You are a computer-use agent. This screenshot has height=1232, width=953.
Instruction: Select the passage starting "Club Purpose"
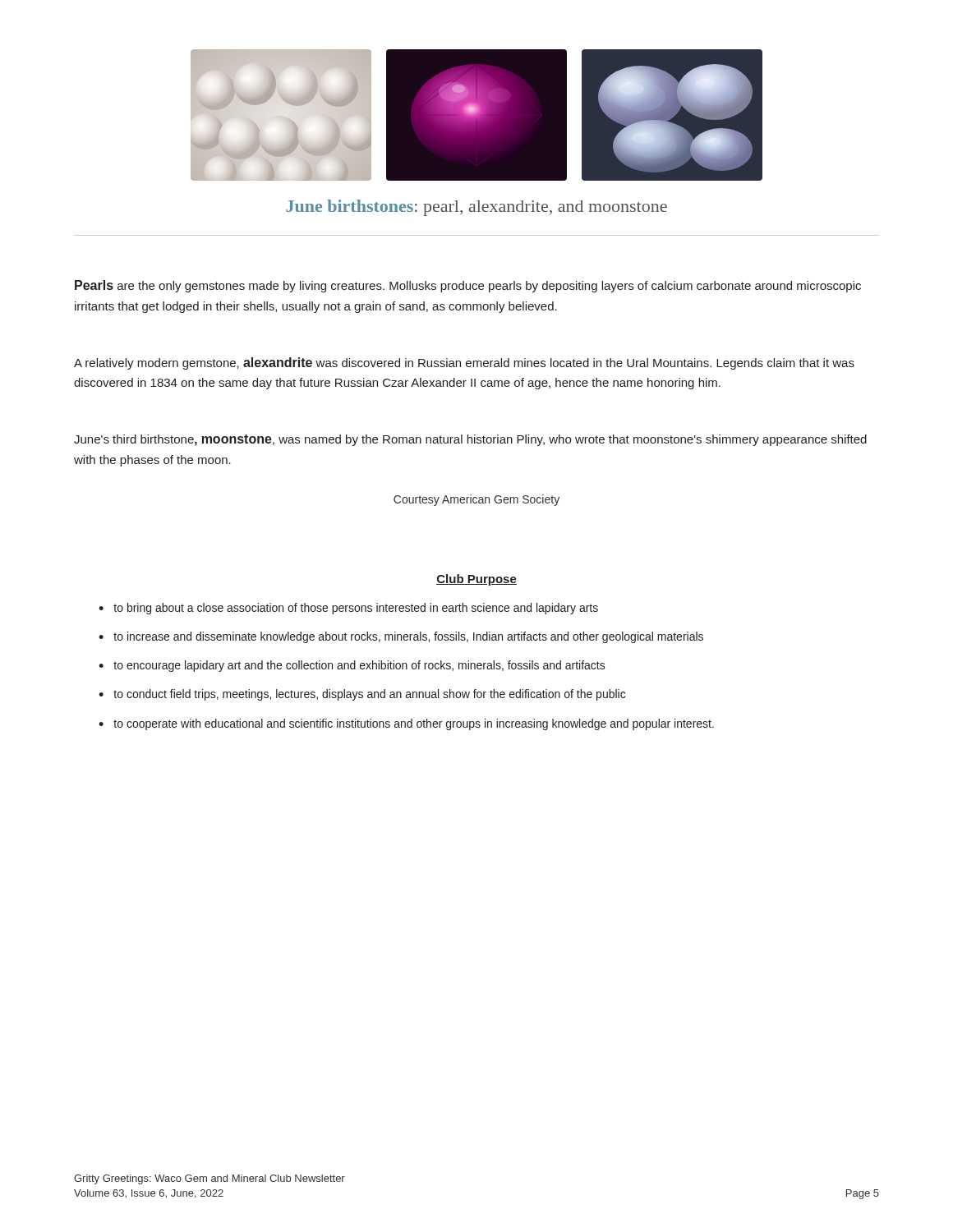(x=476, y=578)
